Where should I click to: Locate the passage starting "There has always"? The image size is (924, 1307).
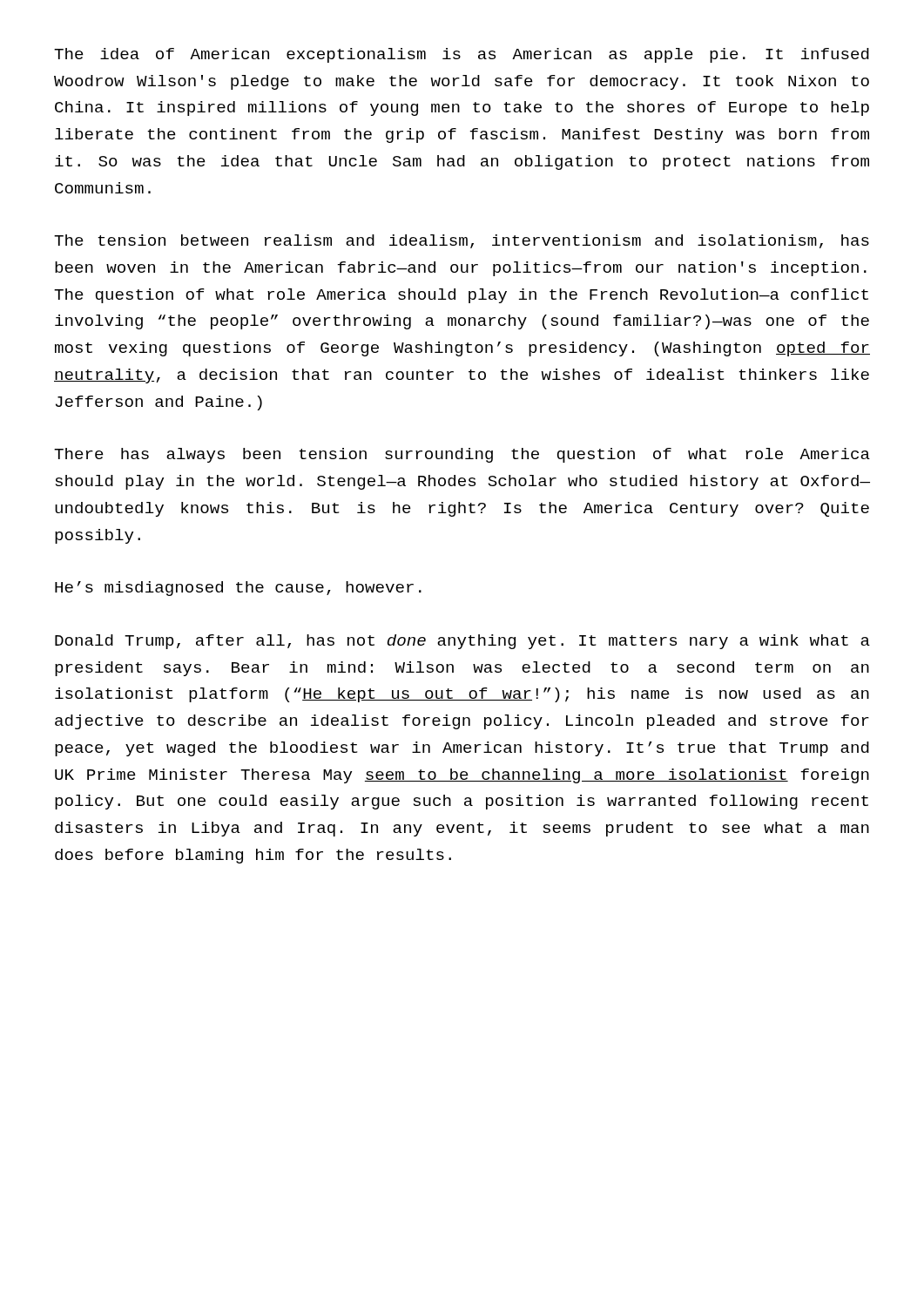(462, 495)
